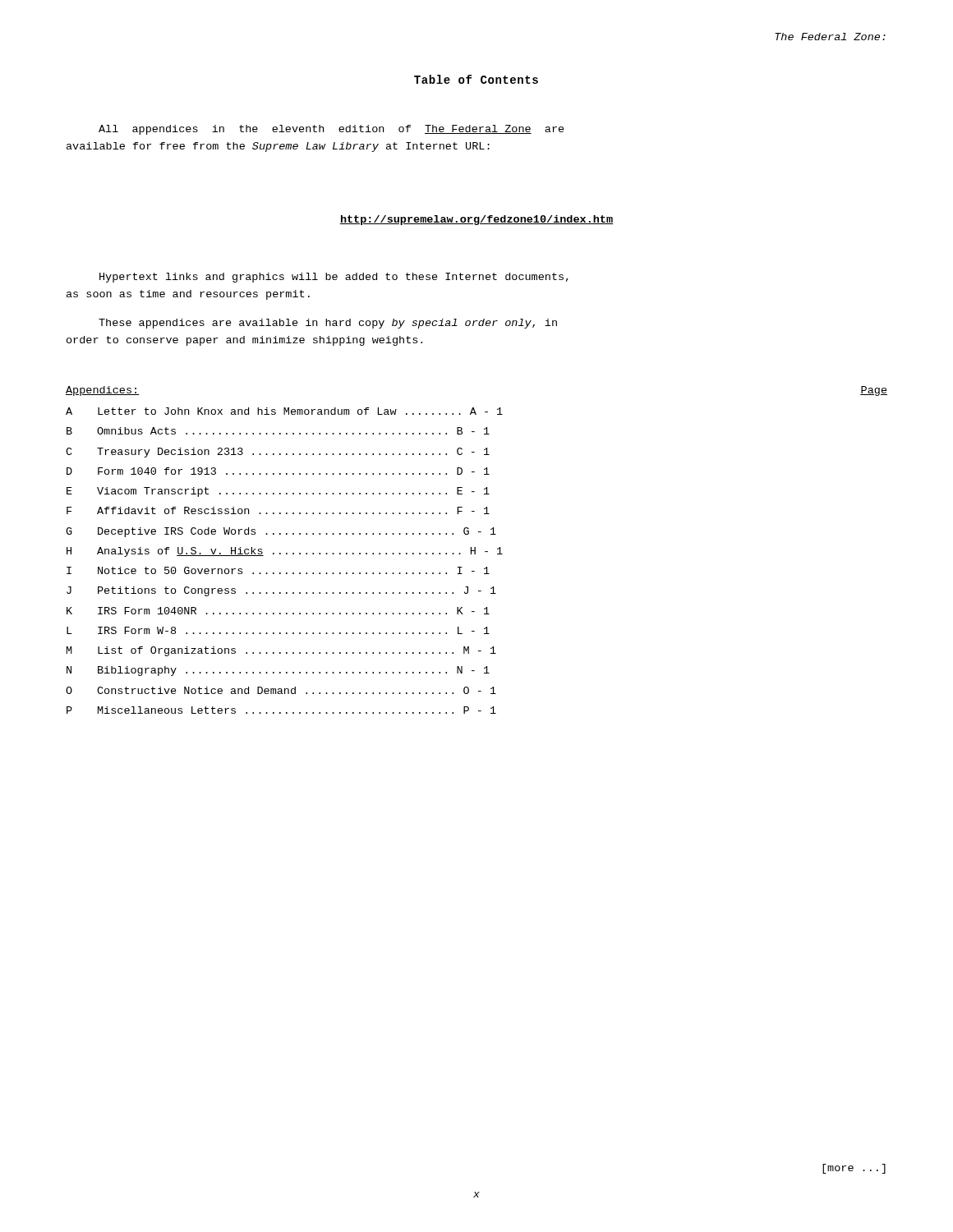Find the block on this page that starts "All appendices in the eleventh edition of The"

476,139
